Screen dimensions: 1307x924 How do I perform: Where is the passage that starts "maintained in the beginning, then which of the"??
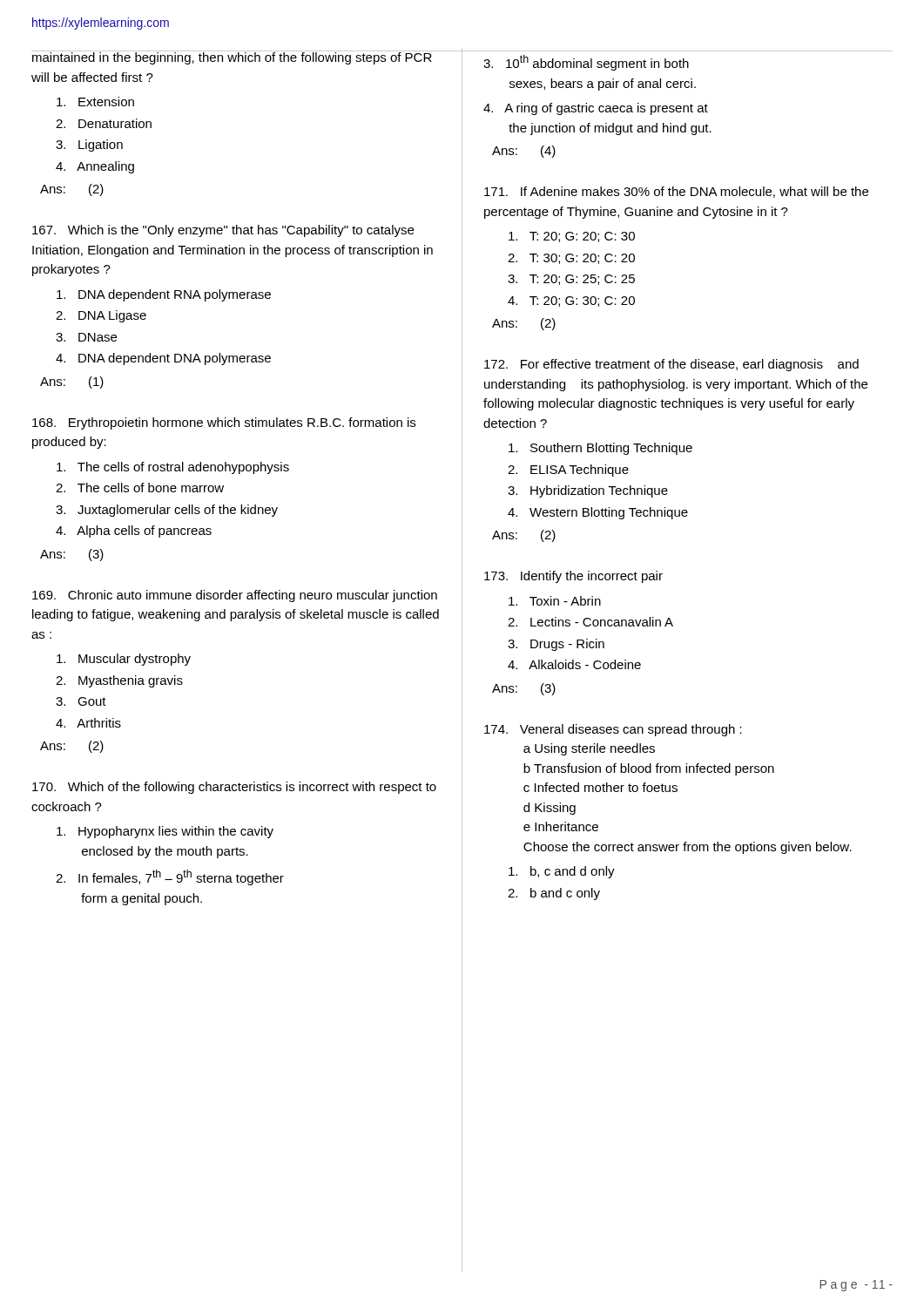pyautogui.click(x=239, y=58)
